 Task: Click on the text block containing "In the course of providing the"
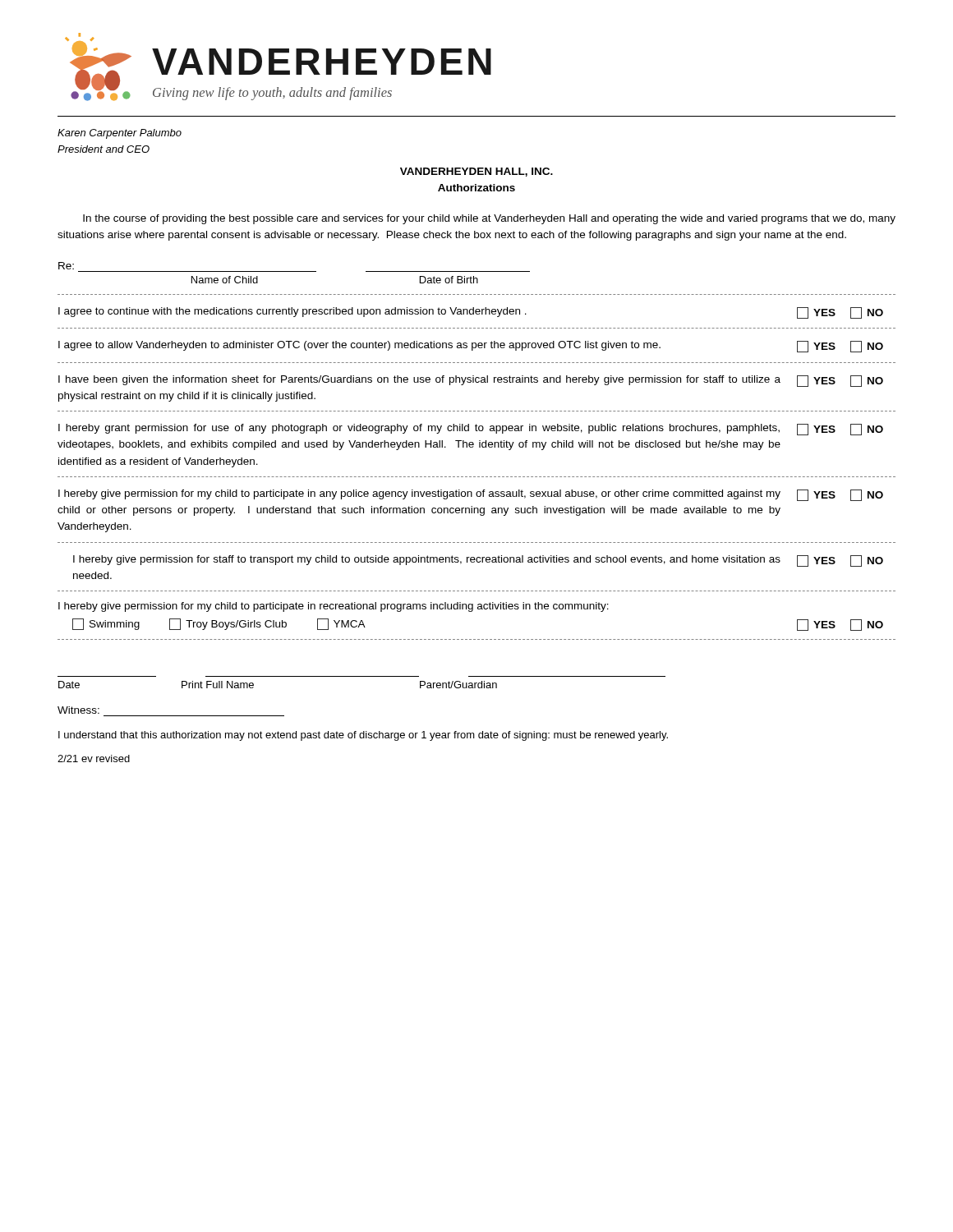(x=476, y=226)
